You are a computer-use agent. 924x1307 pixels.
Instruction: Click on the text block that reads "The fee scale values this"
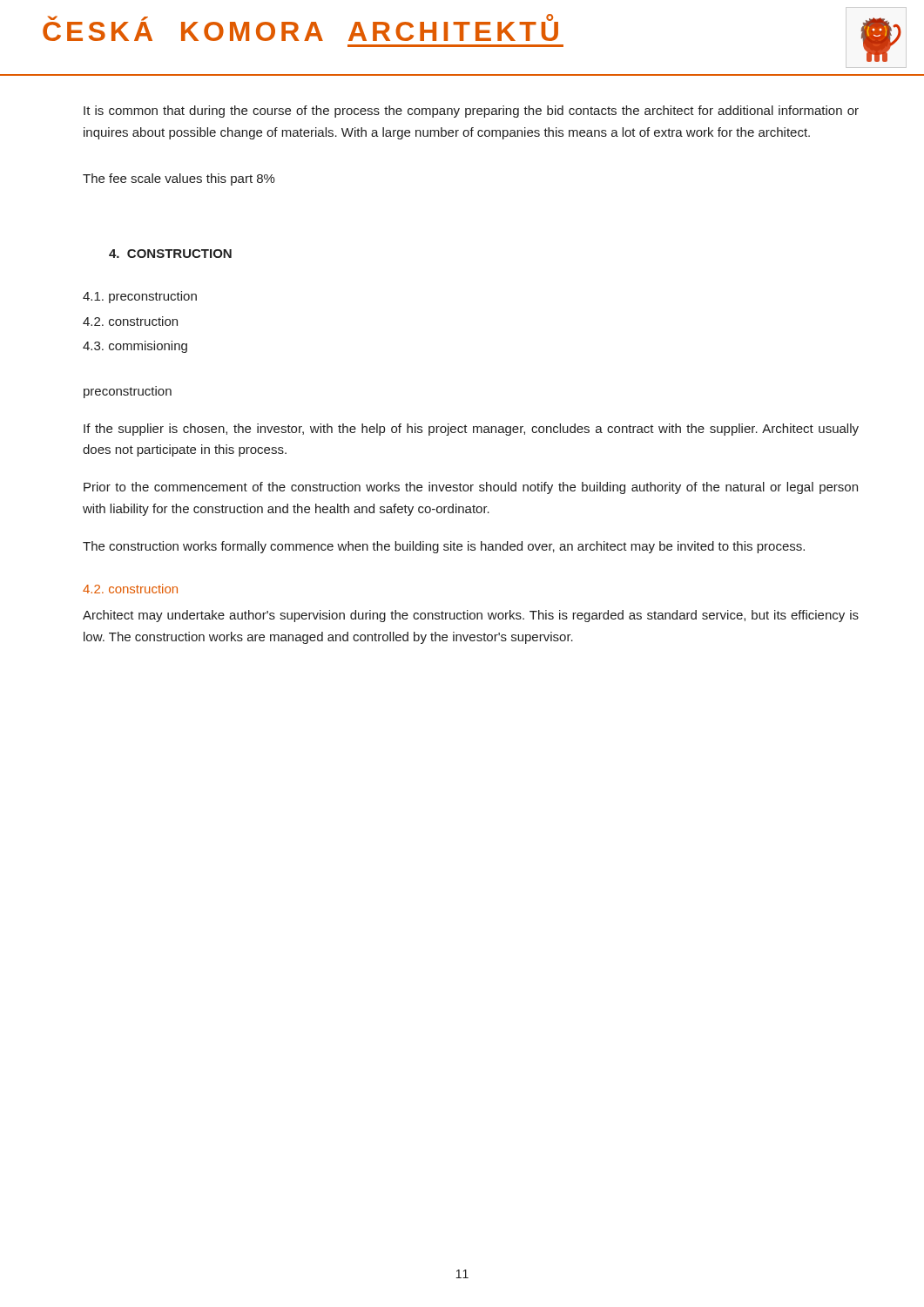pyautogui.click(x=179, y=178)
